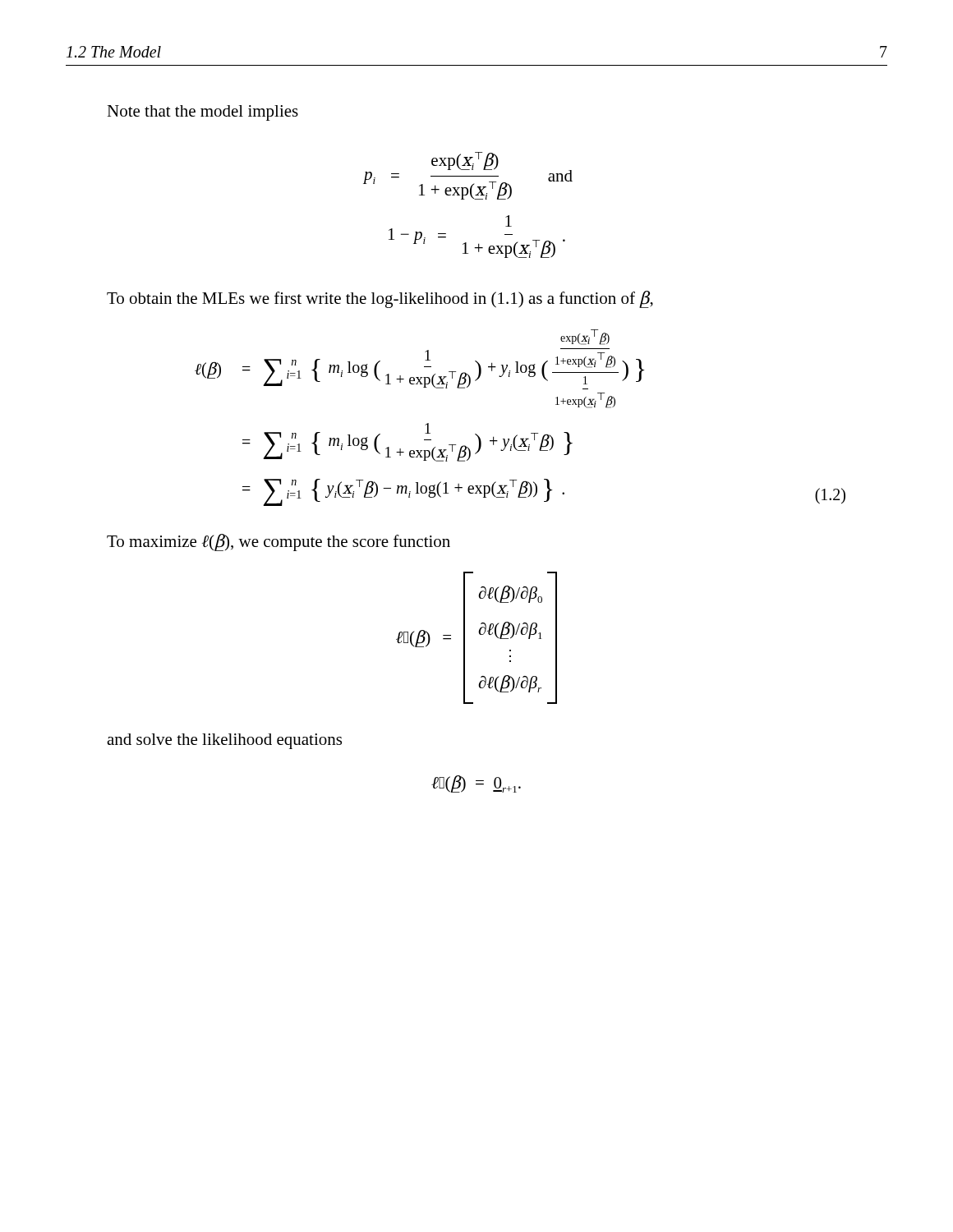
Task: Click on the block starting "To obtain the MLEs we first write the"
Action: coord(380,298)
